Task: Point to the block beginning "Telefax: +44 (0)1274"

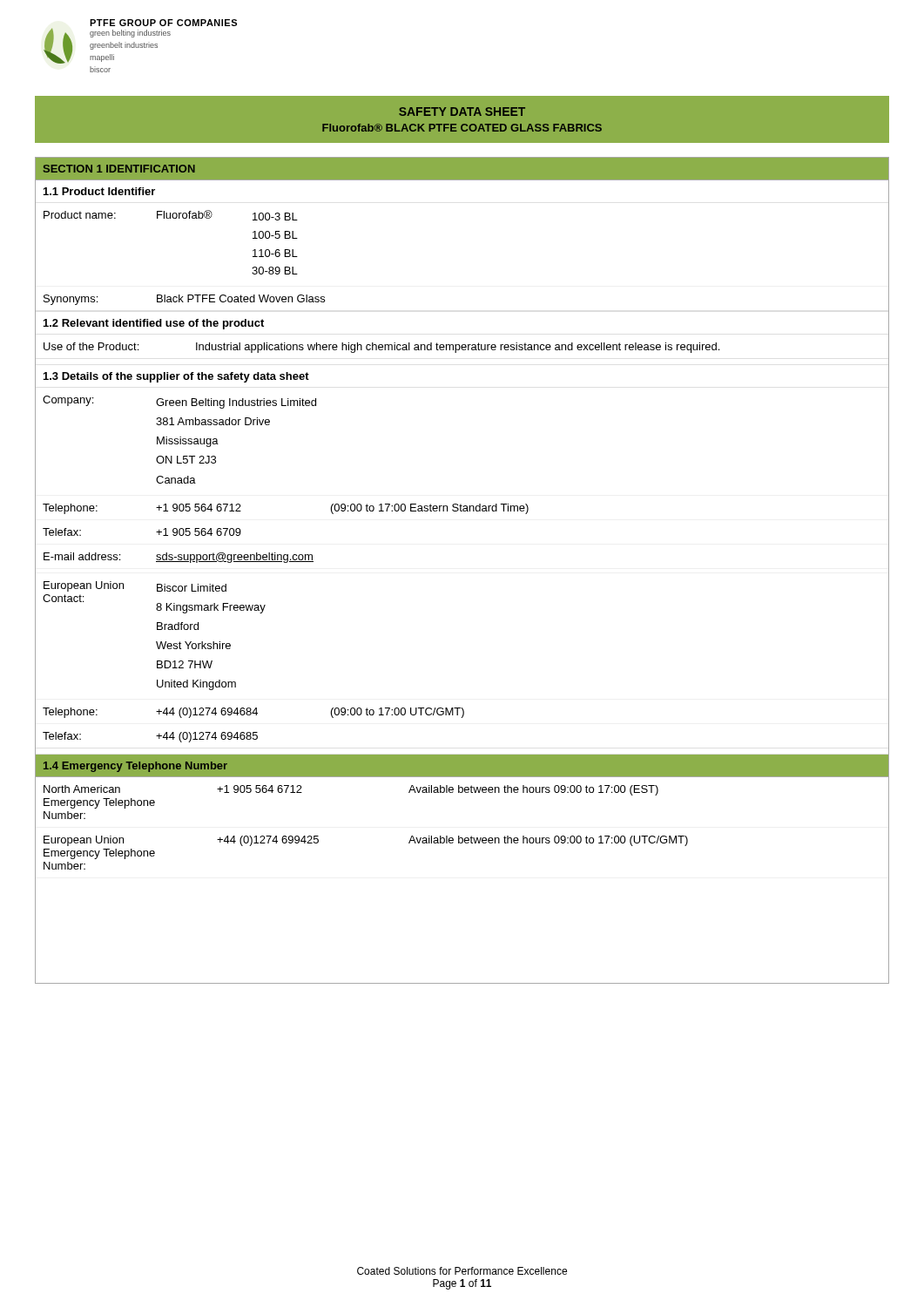Action: 150,736
